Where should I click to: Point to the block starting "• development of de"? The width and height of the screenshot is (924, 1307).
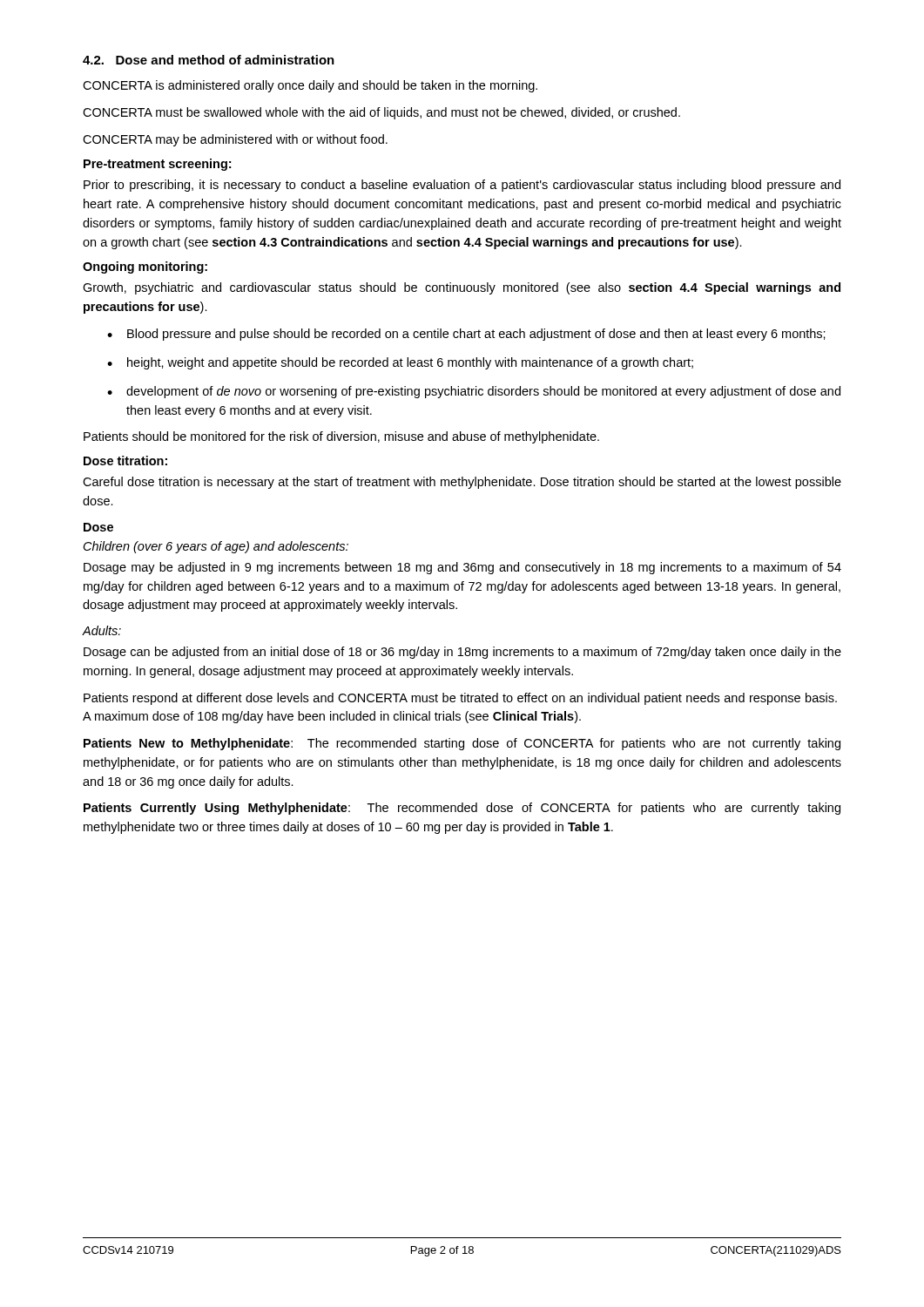[x=474, y=402]
